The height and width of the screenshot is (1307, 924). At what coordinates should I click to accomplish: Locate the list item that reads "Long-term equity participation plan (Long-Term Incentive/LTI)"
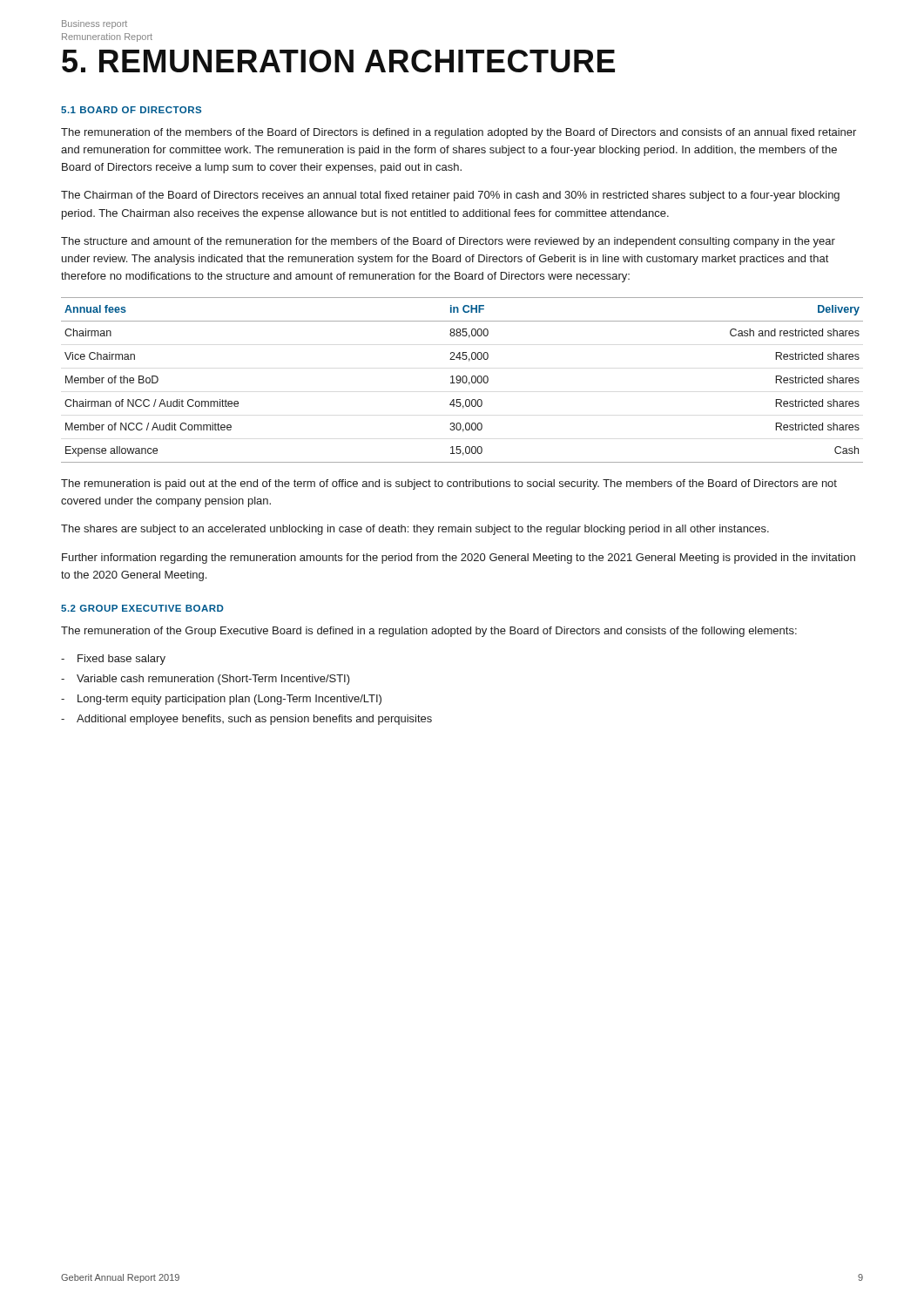[229, 699]
